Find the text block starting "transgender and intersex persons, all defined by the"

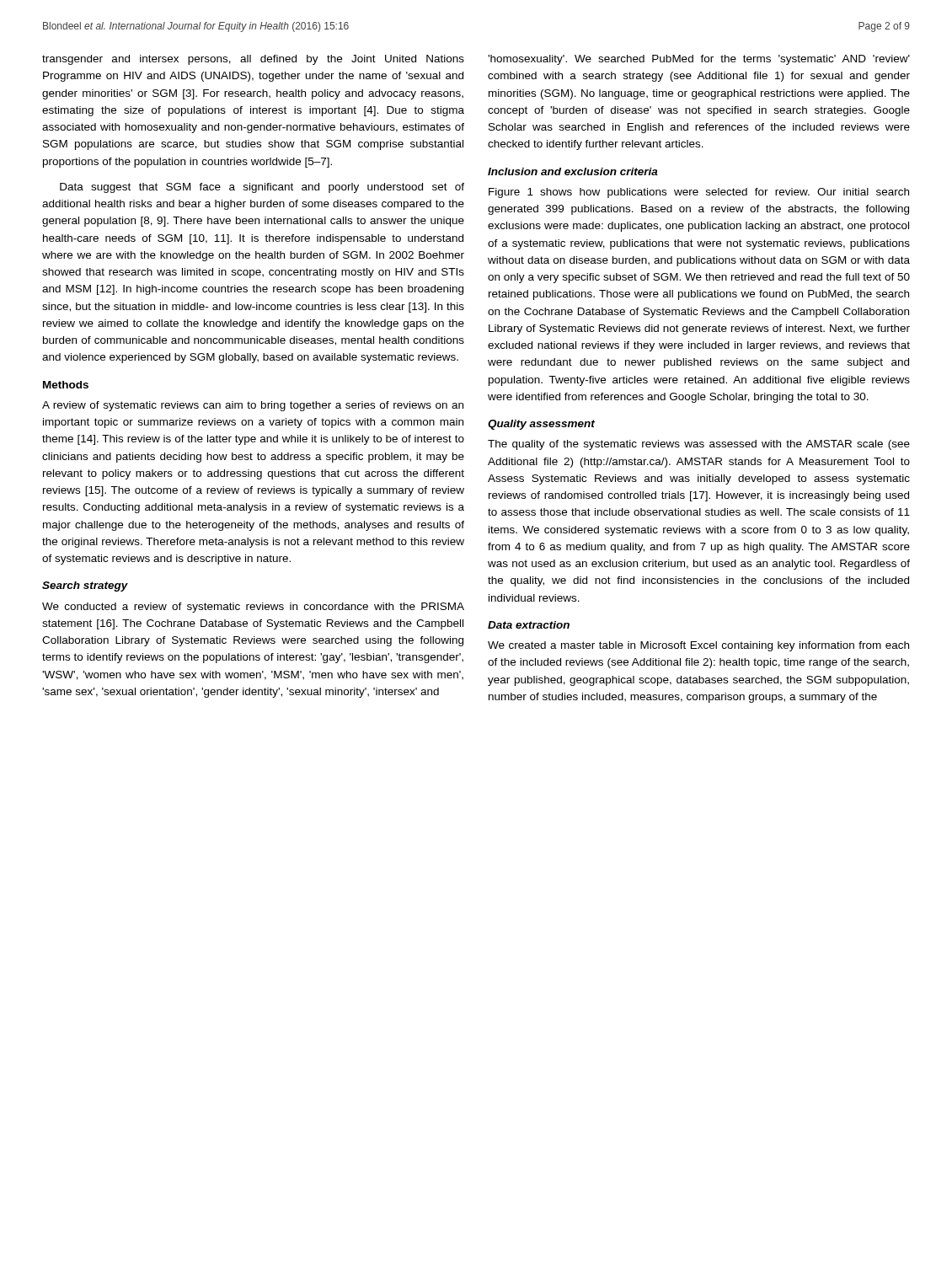coord(253,110)
